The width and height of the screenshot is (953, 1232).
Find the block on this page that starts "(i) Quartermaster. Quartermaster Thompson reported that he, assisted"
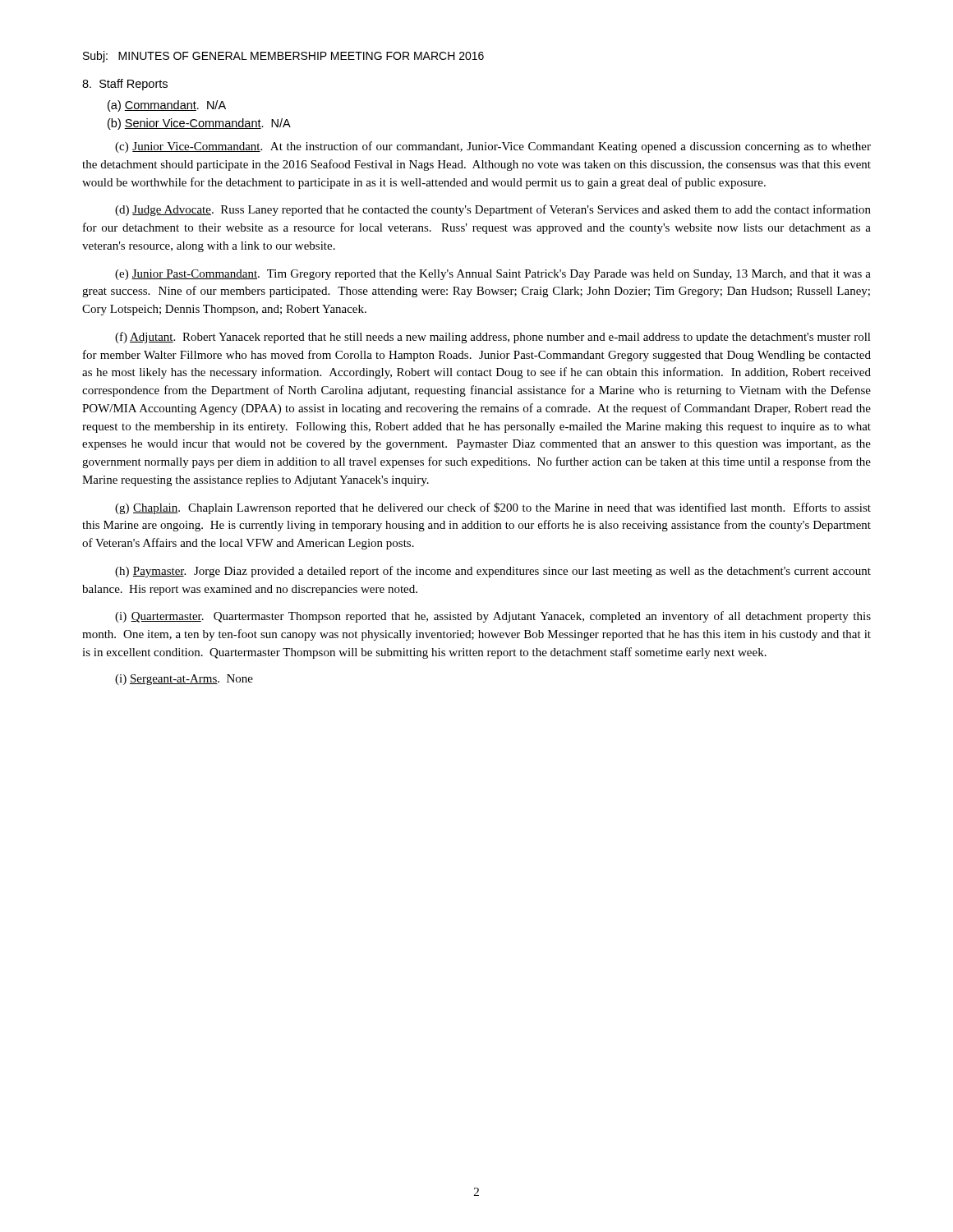(x=476, y=634)
